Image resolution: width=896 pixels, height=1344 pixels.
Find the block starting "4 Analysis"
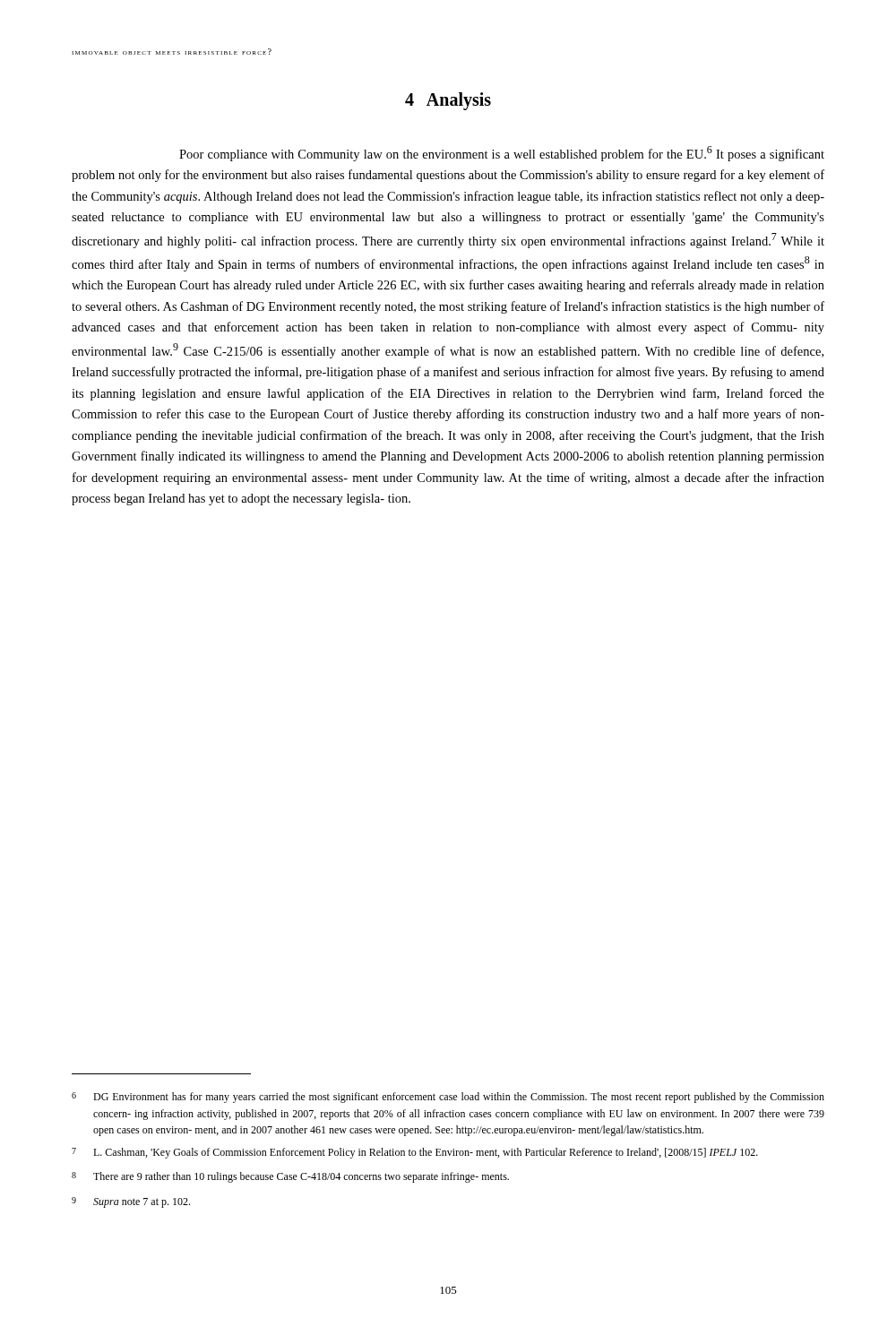(x=448, y=99)
